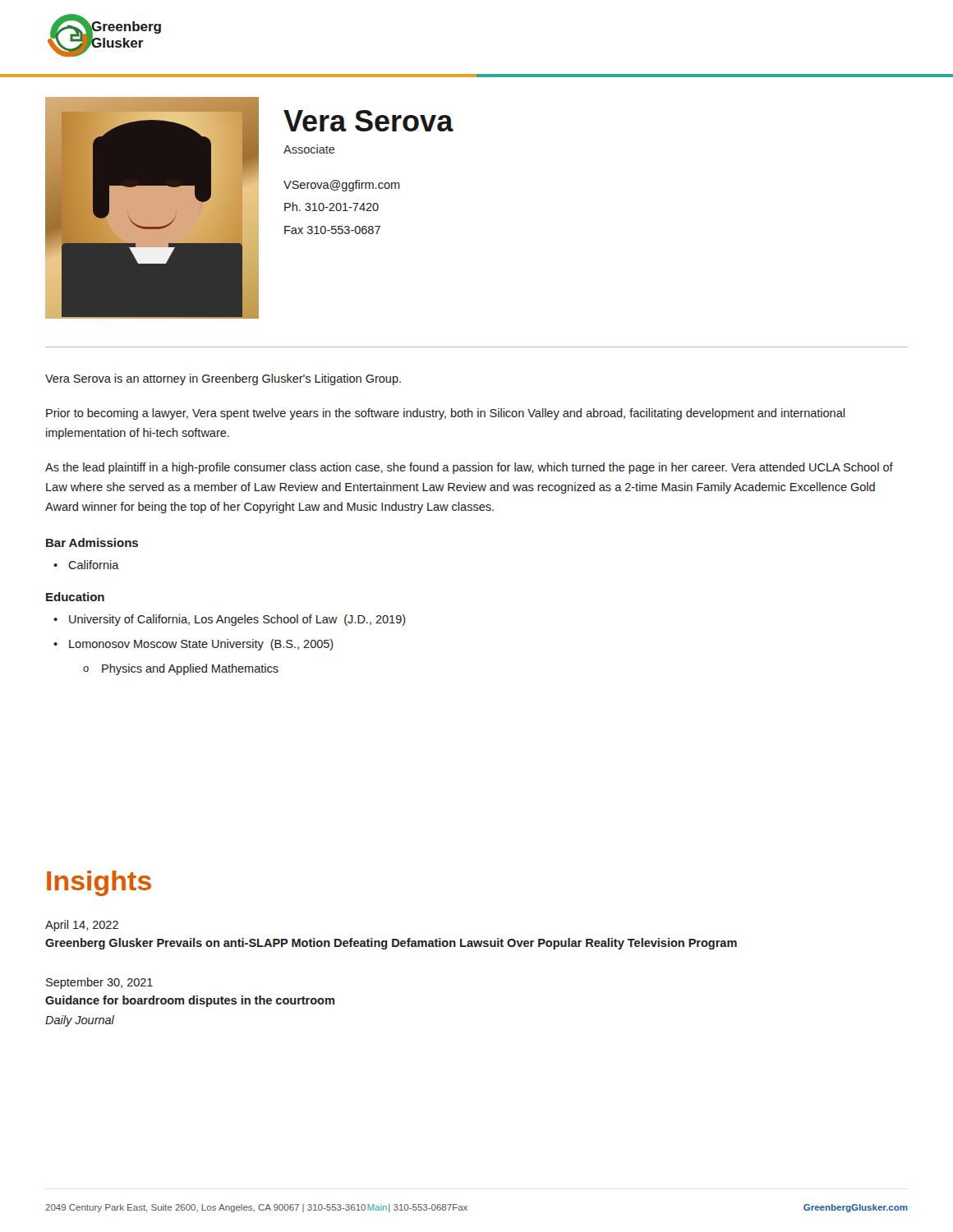Find the list item that reads "• California"
Viewport: 953px width, 1232px height.
(86, 565)
